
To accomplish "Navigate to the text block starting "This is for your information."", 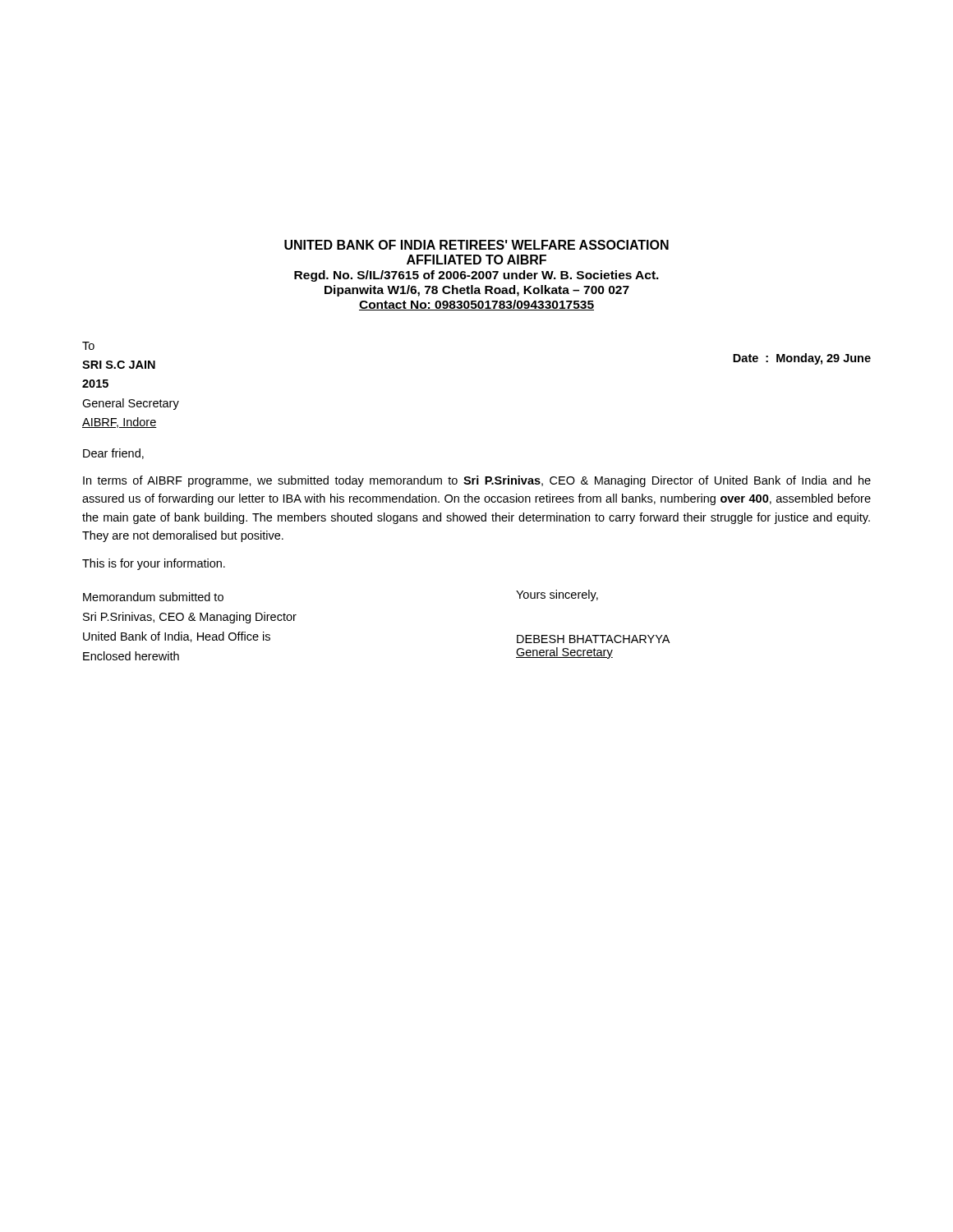I will [154, 563].
